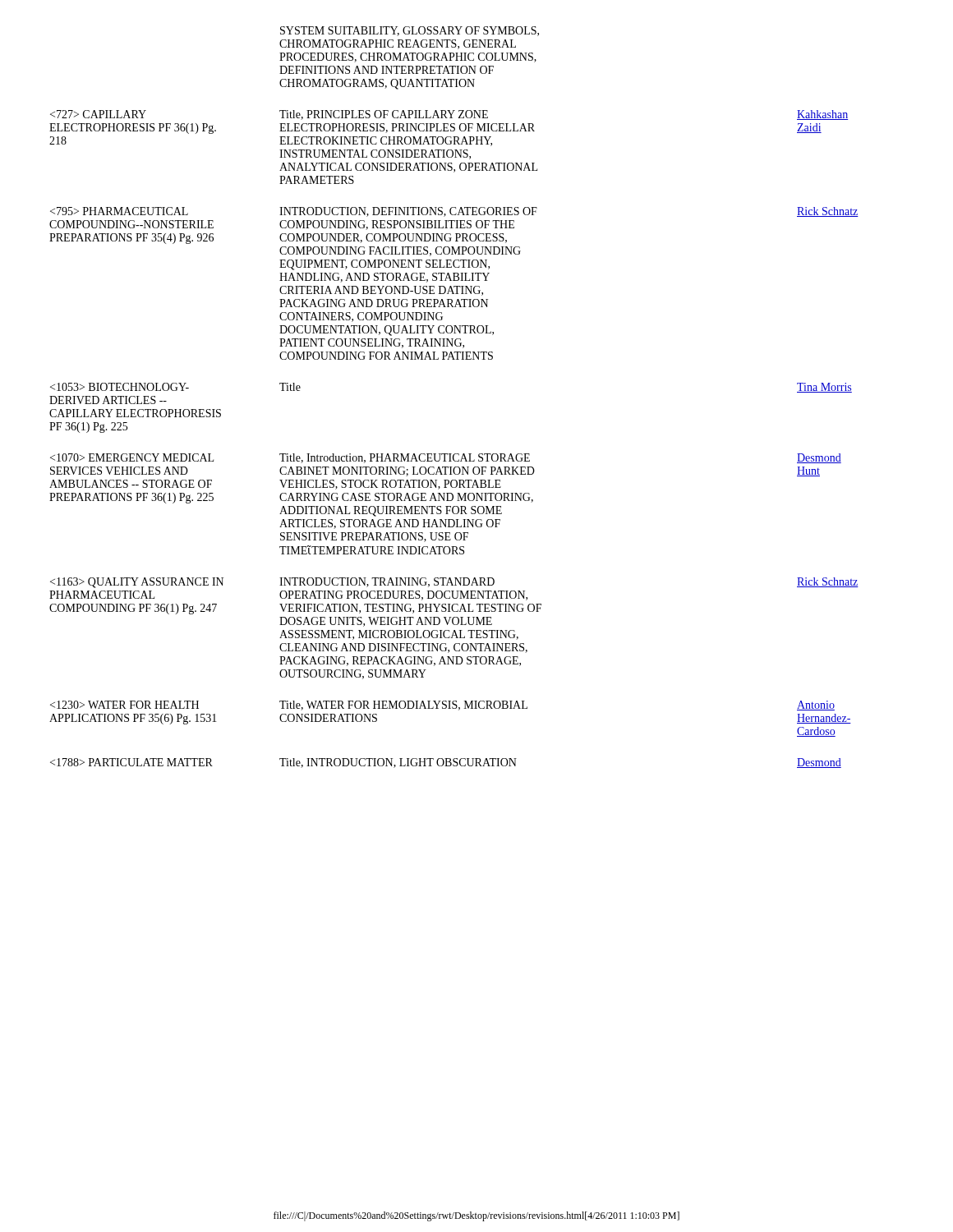Locate the block of text that opens with "Title, Introduction, PHARMACEUTICAL STORAGE CABINET MONITORING; LOCATION OF"
This screenshot has height=1232, width=953.
[x=407, y=504]
